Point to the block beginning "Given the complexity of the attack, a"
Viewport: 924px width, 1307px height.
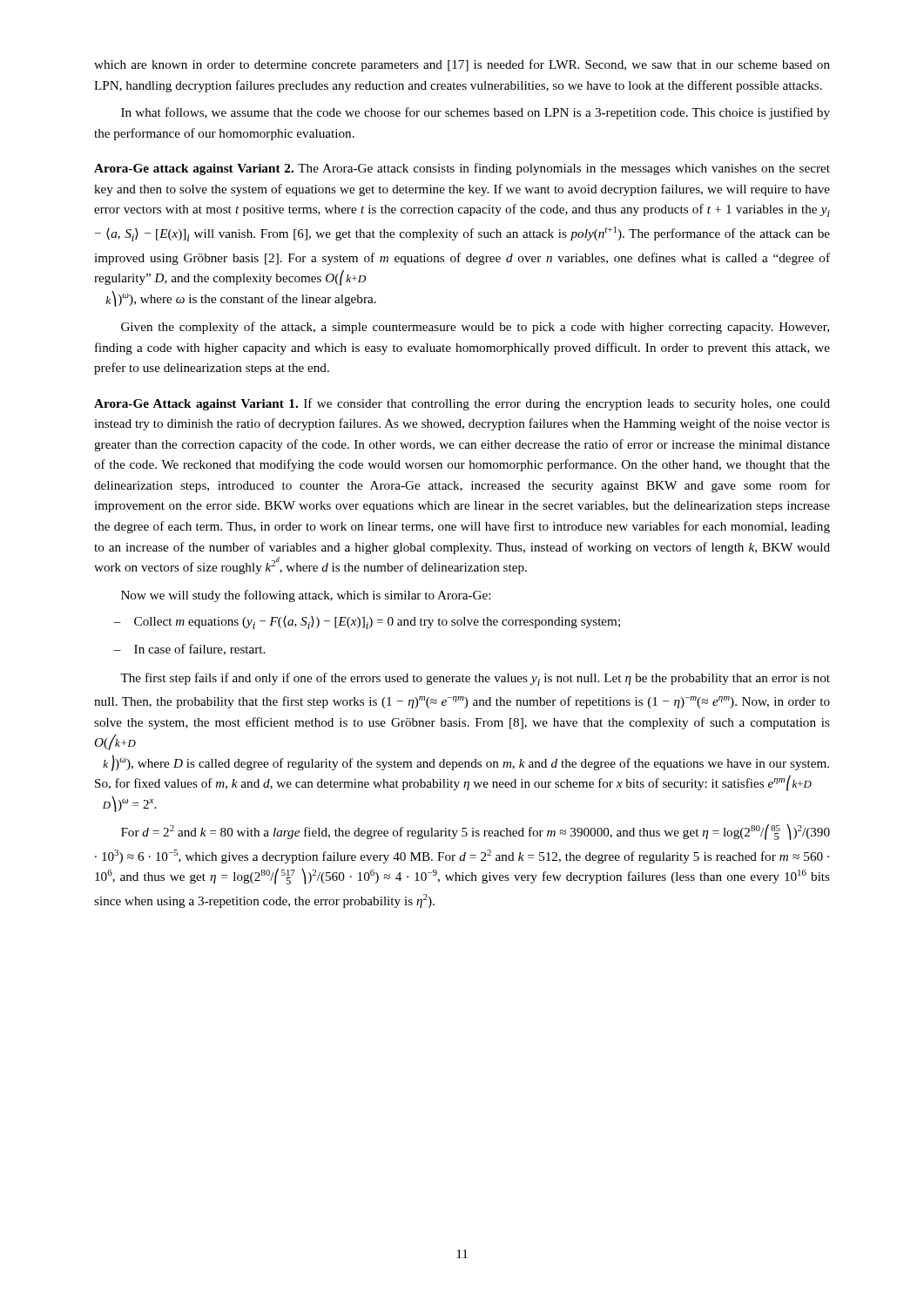(462, 347)
